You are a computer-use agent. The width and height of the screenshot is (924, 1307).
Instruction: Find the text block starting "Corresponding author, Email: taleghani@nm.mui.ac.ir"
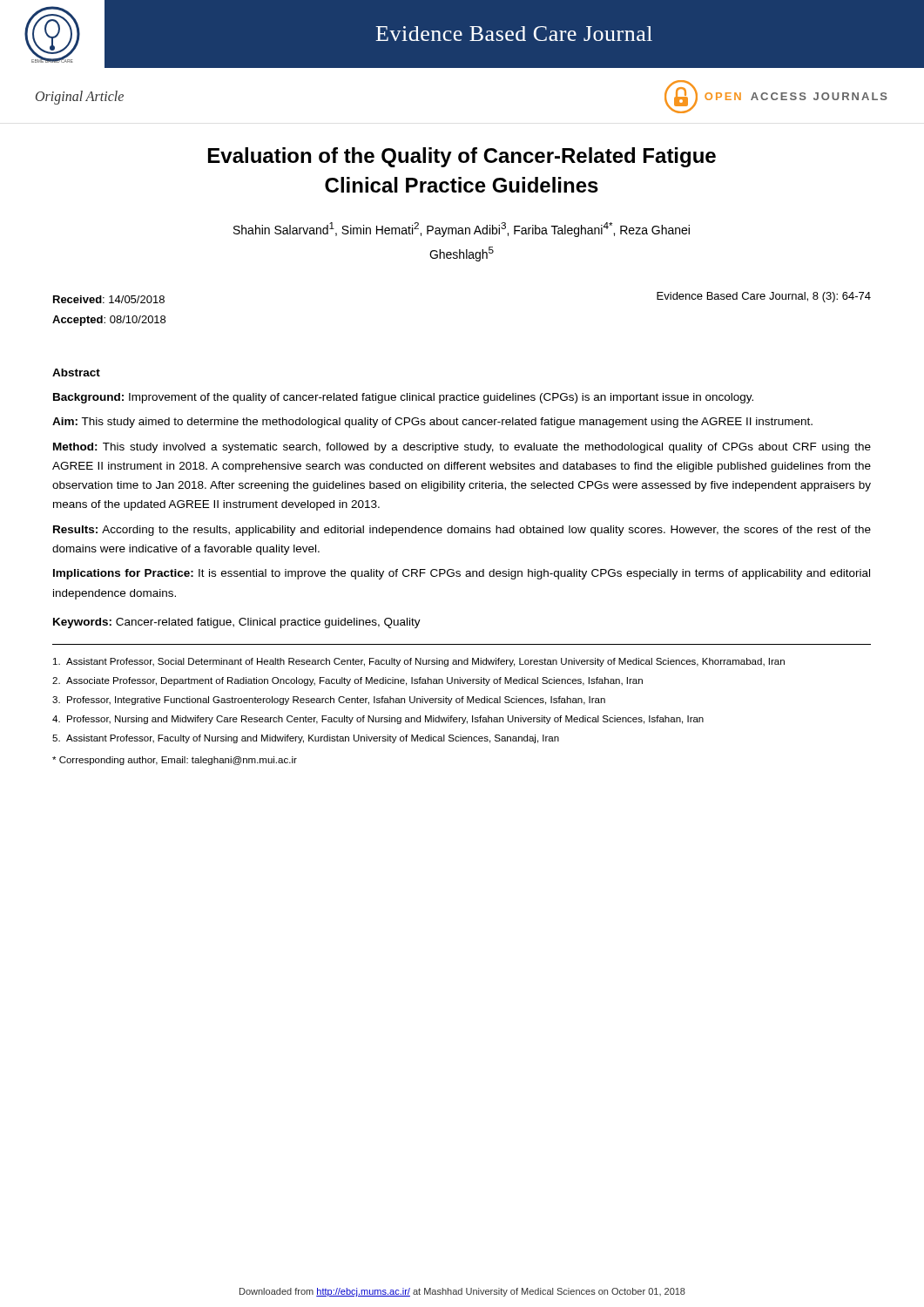175,759
